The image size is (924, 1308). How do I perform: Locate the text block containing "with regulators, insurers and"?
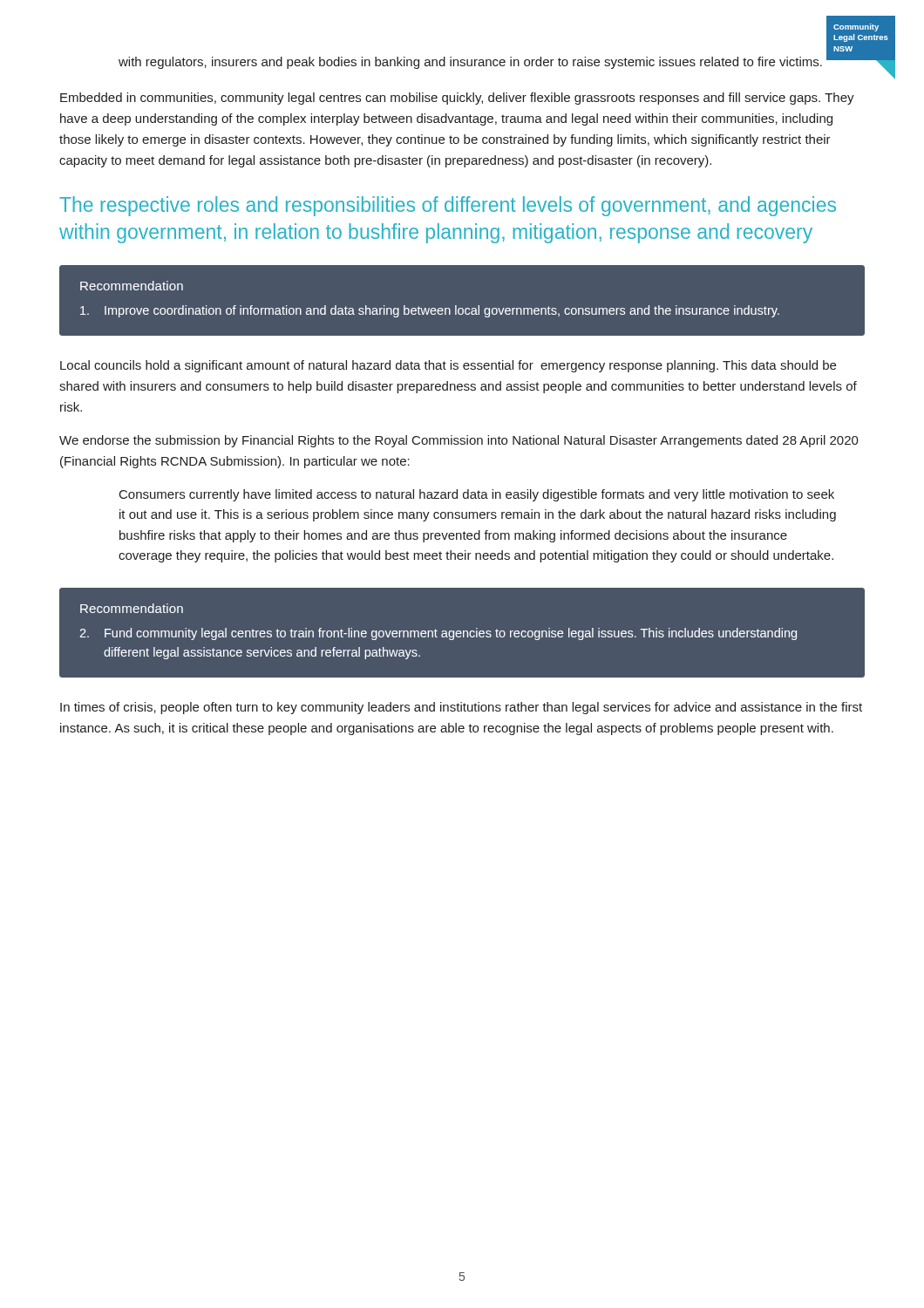pos(471,61)
